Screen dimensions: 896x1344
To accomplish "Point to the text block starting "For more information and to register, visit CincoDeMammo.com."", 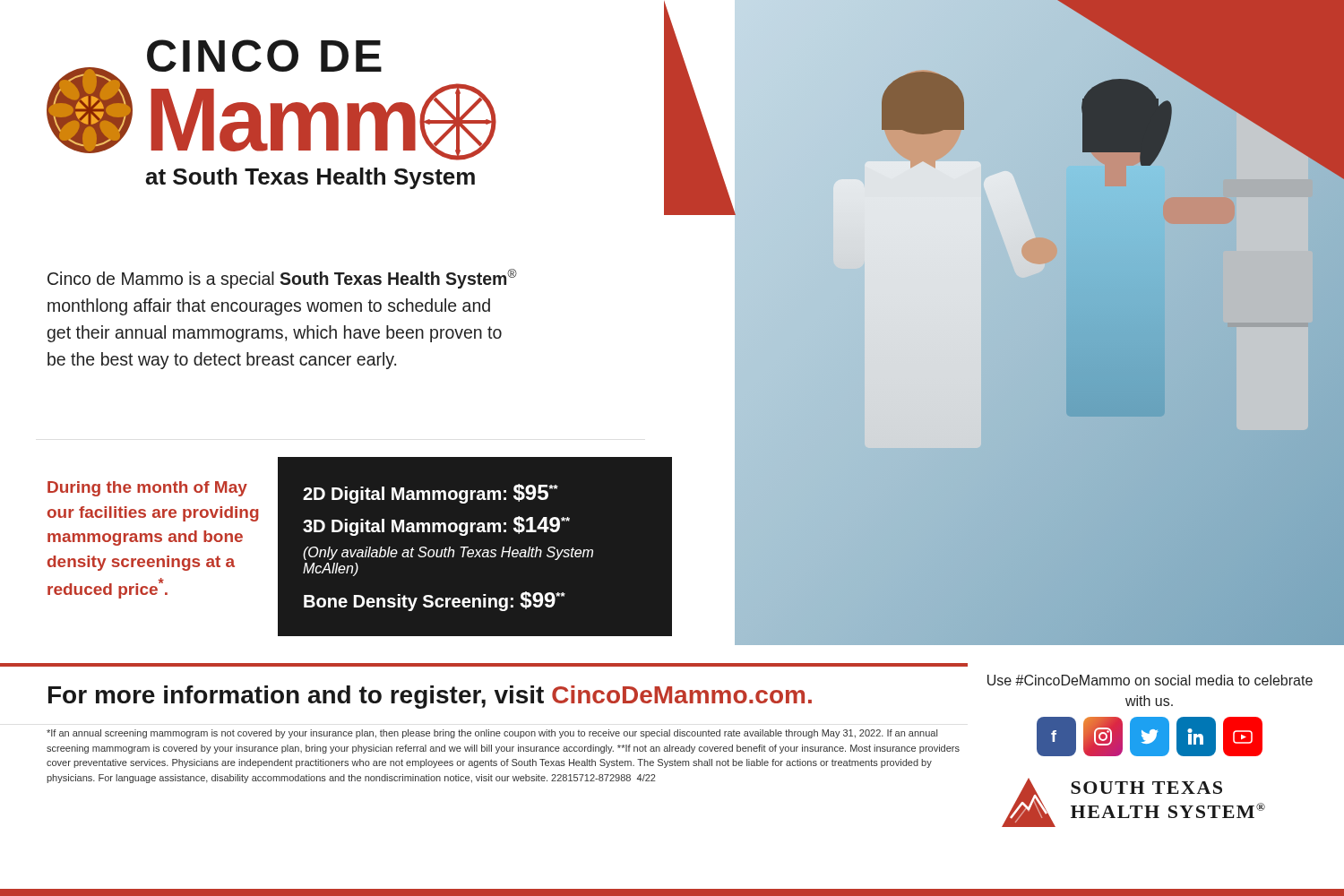I will coord(430,695).
